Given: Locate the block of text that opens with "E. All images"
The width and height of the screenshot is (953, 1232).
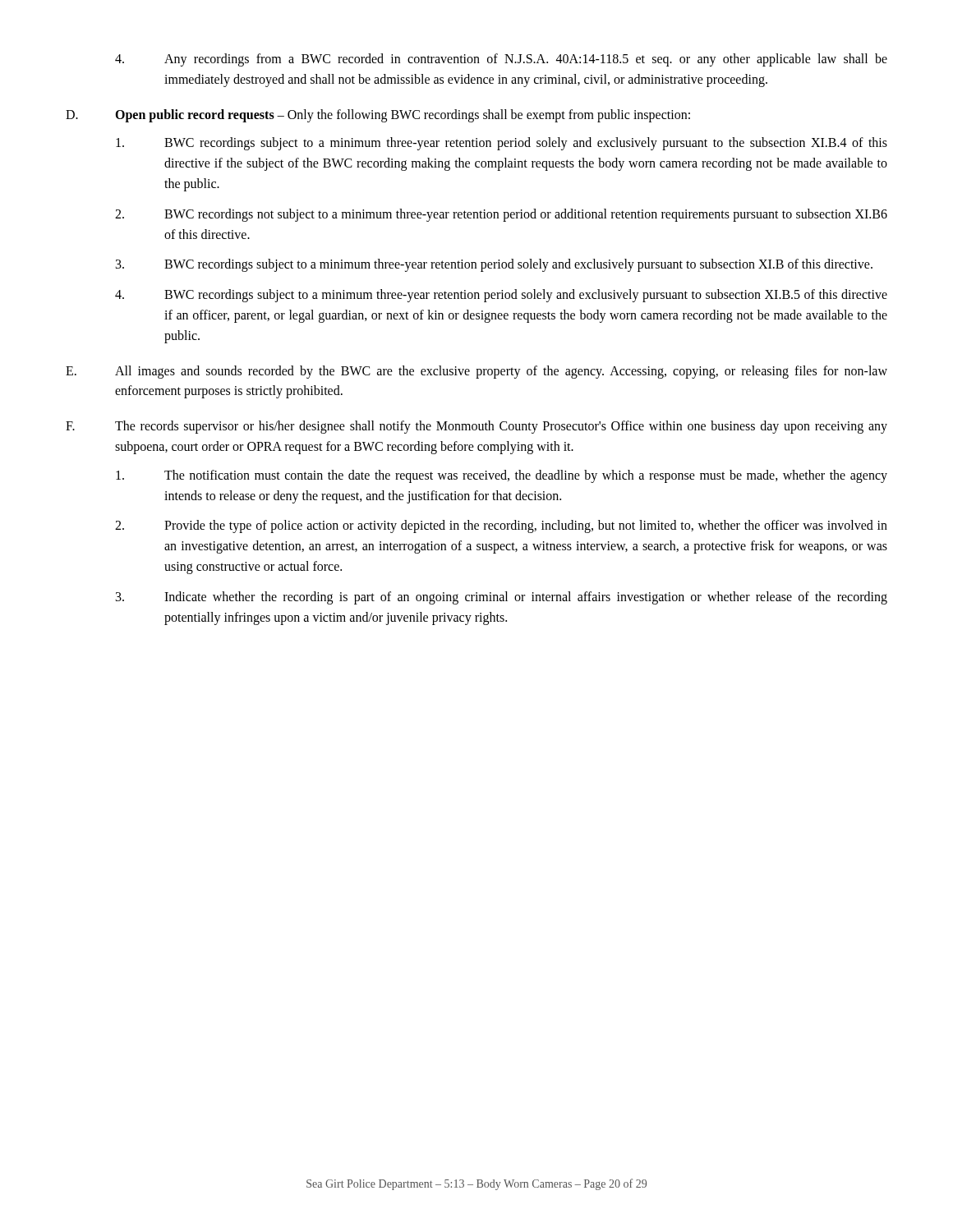Looking at the screenshot, I should [476, 381].
